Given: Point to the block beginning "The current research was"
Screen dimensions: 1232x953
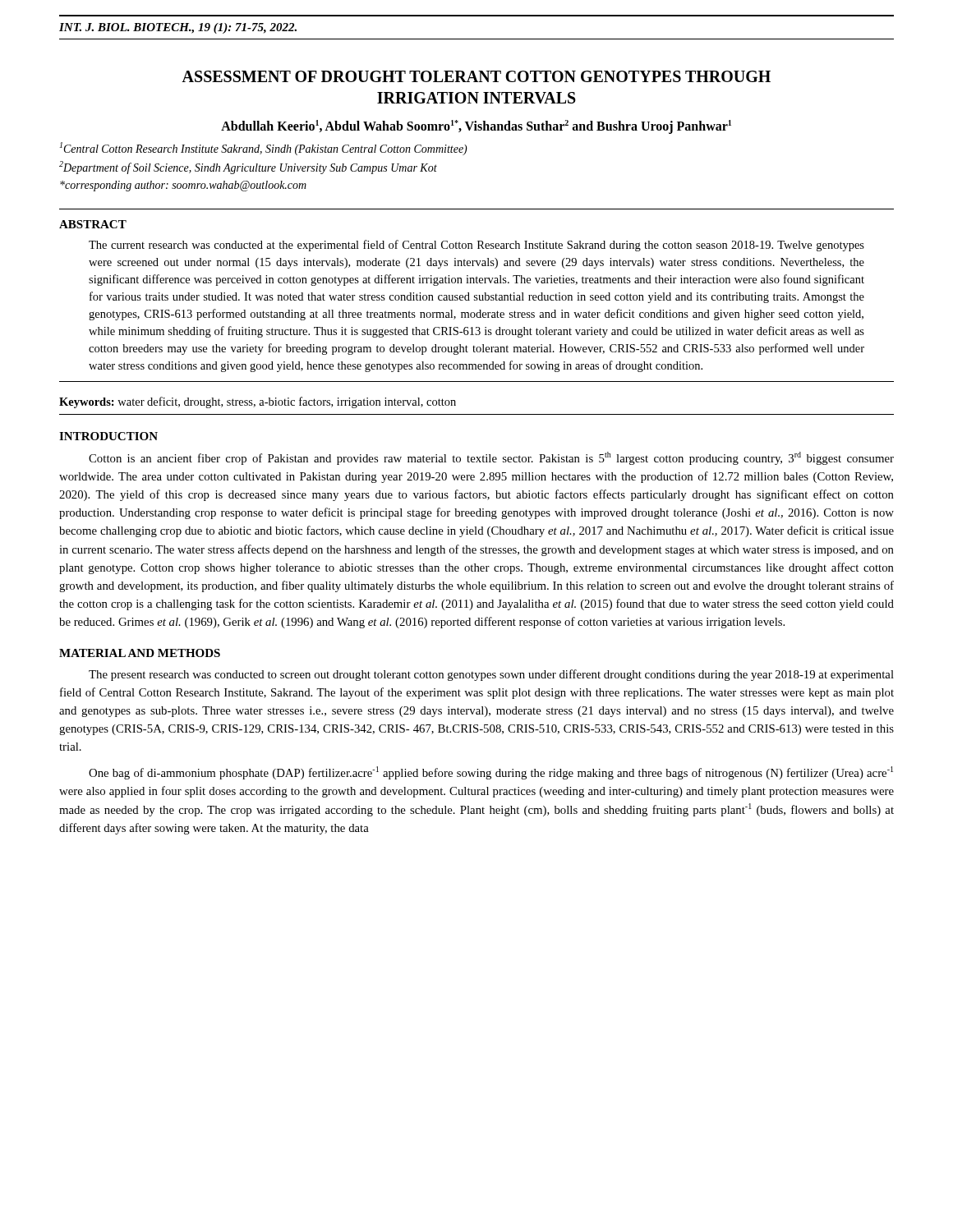Looking at the screenshot, I should [x=476, y=305].
